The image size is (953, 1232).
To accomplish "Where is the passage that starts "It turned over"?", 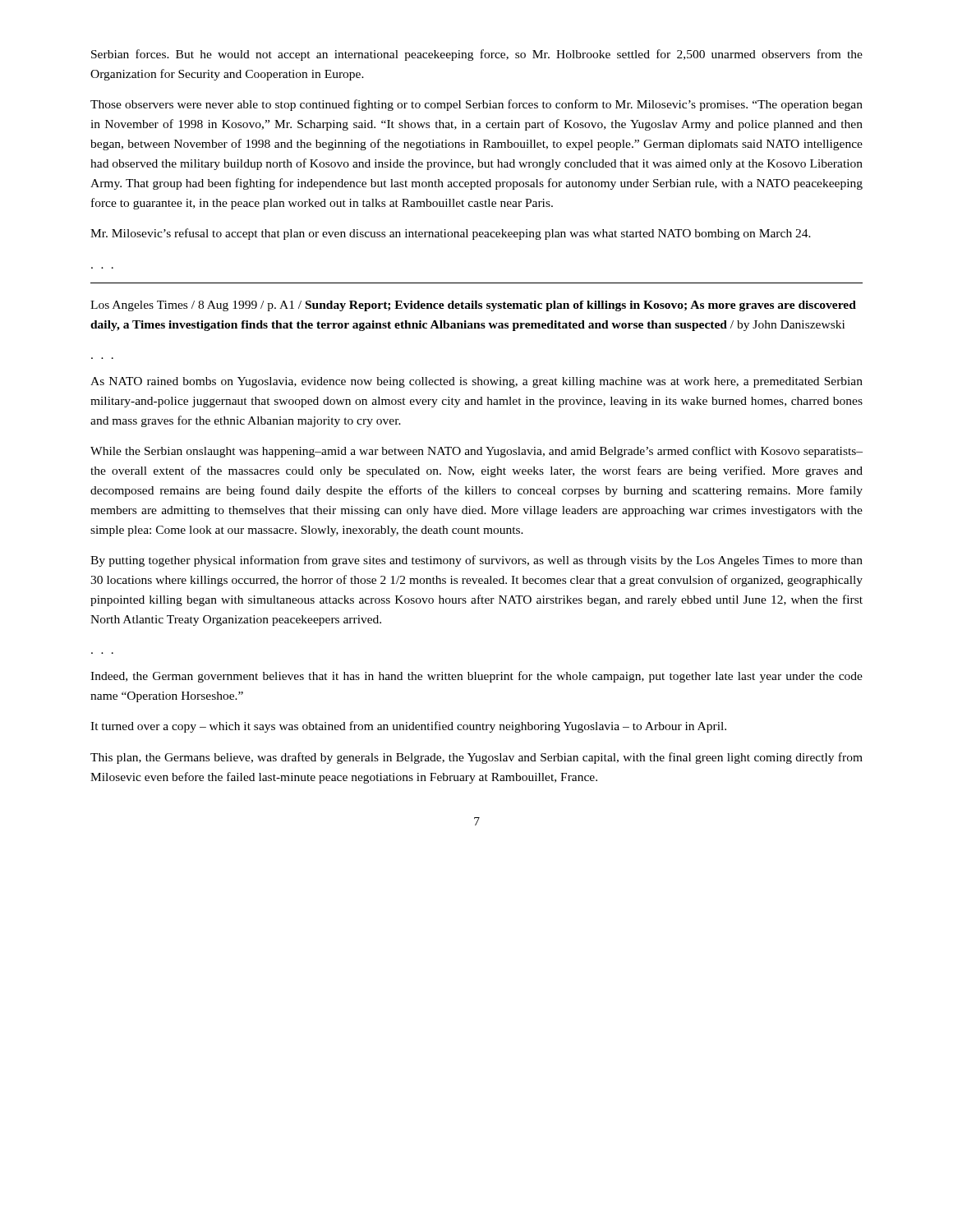I will [x=409, y=726].
